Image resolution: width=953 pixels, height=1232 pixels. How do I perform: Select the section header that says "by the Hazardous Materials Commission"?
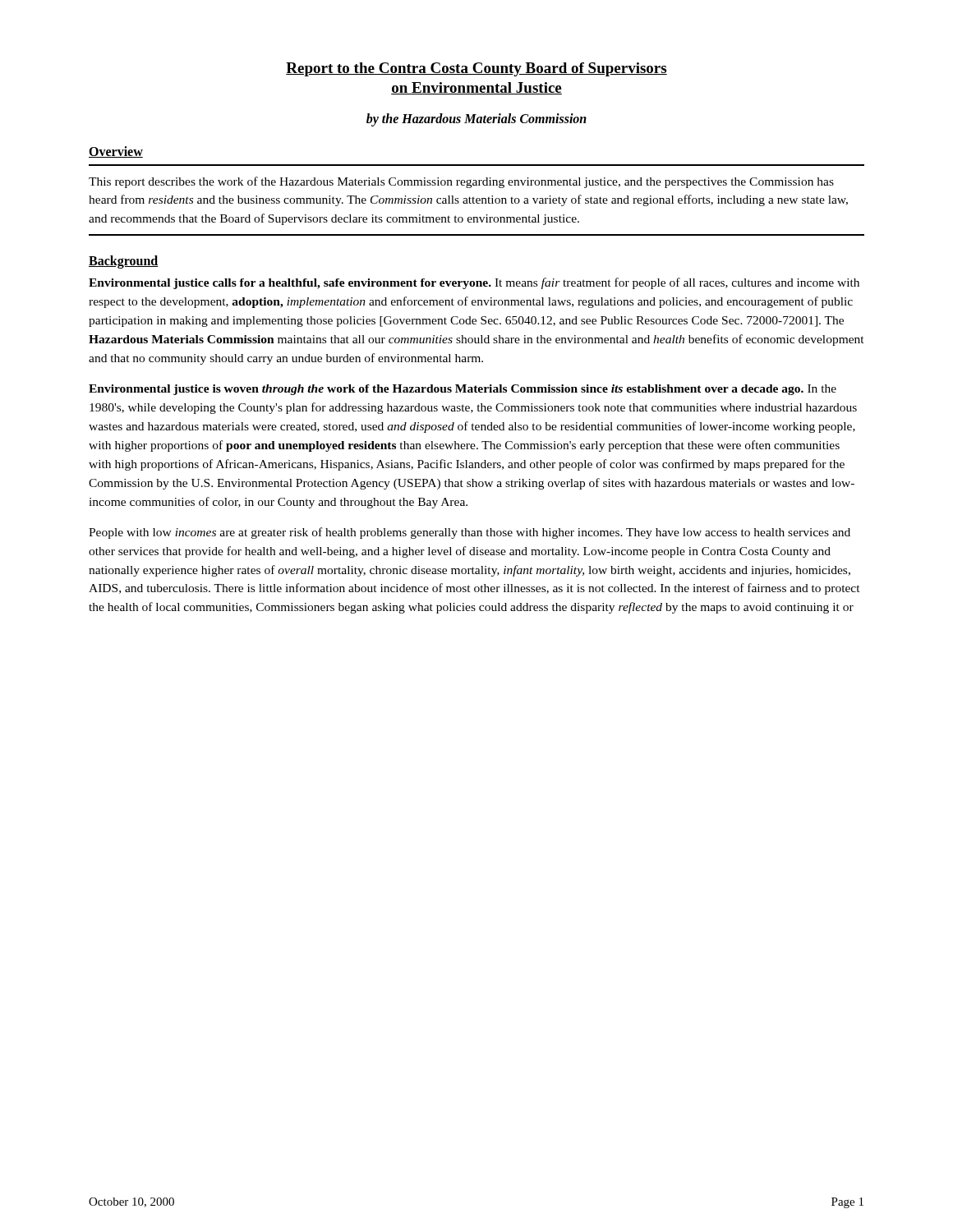point(476,119)
